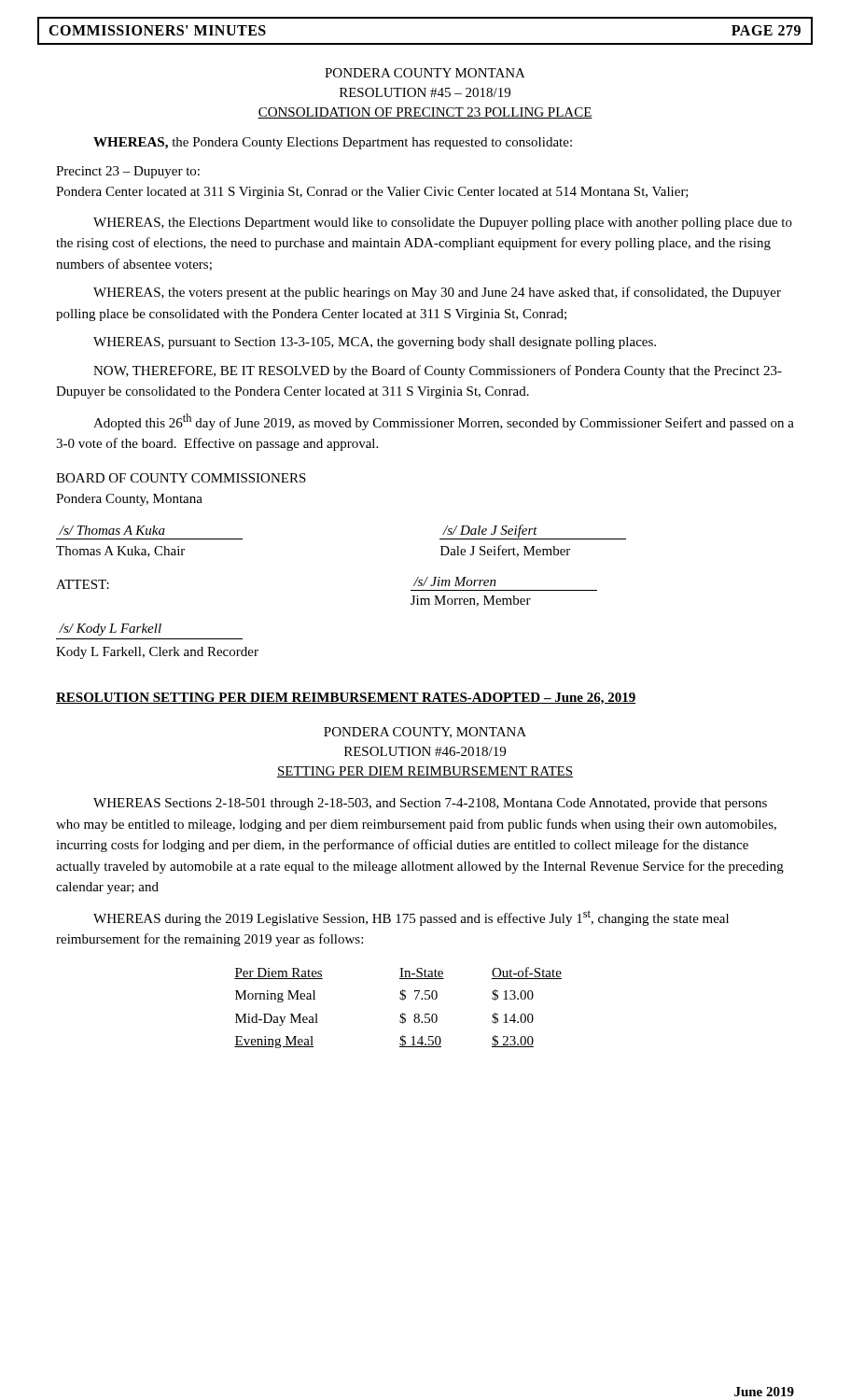850x1400 pixels.
Task: Find the table that mentions "$ 13.00"
Action: pos(425,1007)
